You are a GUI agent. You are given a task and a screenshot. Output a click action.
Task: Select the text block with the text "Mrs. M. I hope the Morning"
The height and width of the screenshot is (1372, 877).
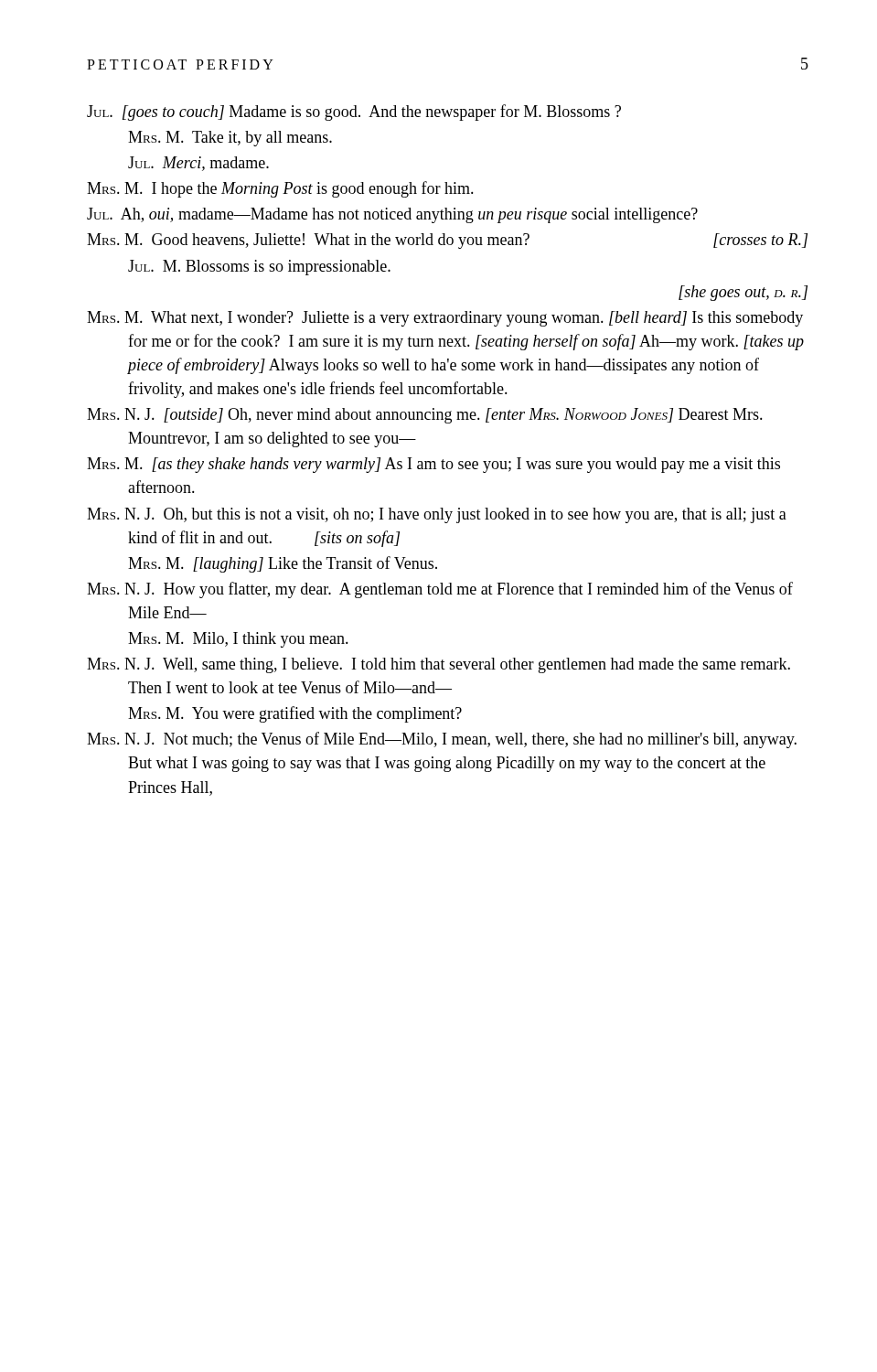point(281,189)
